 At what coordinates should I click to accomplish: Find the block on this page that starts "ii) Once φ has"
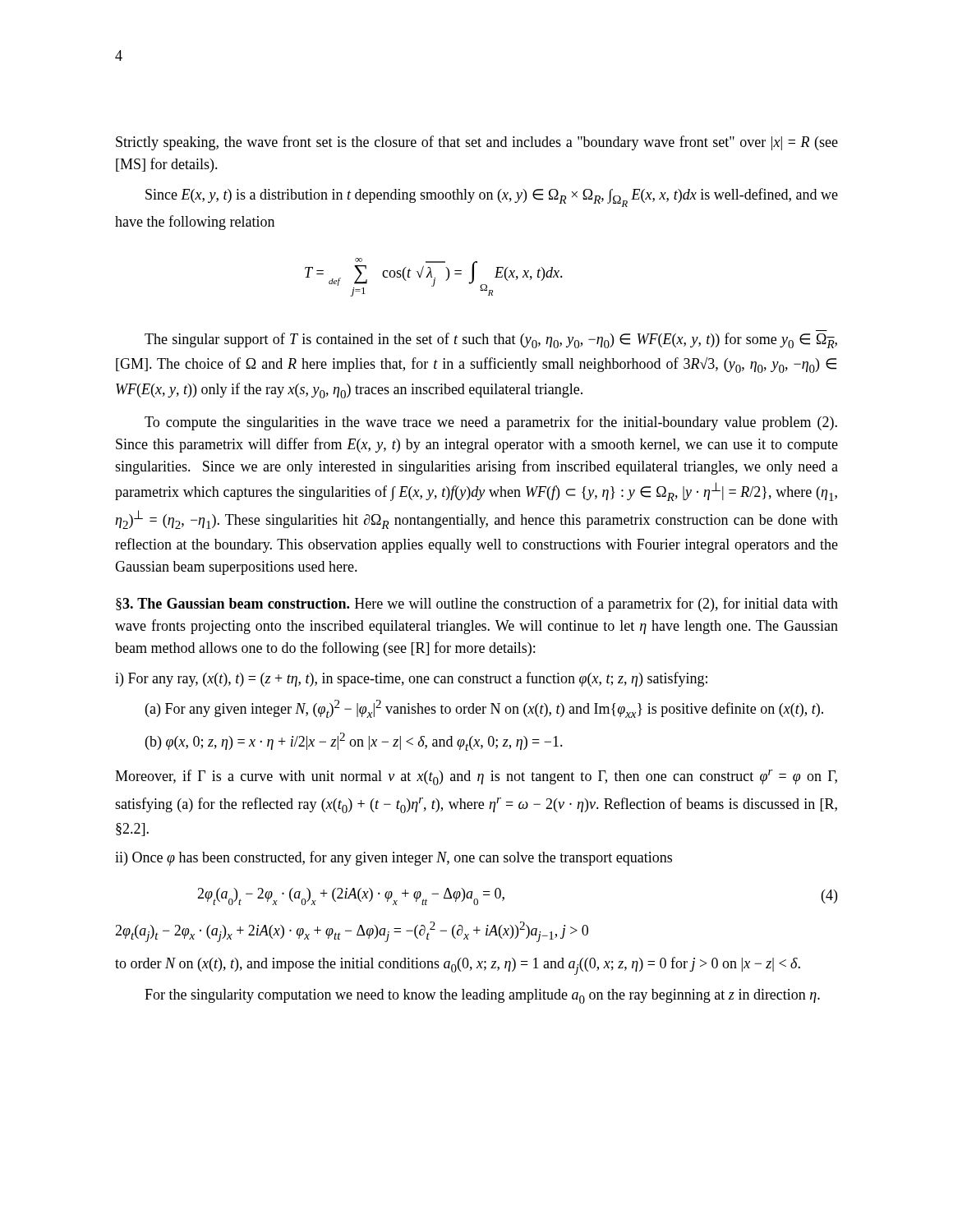tap(476, 858)
